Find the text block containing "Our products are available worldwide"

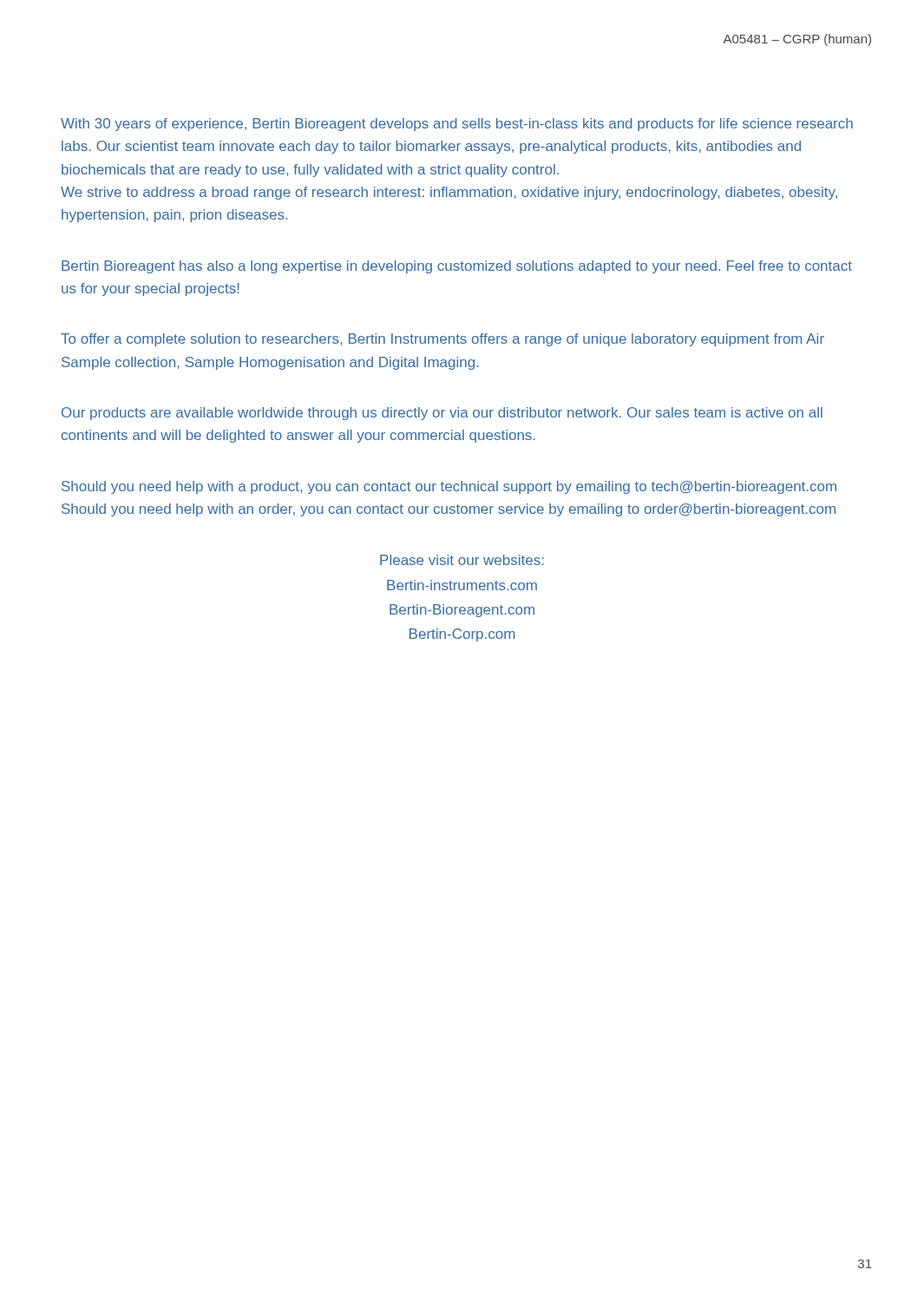pos(442,424)
